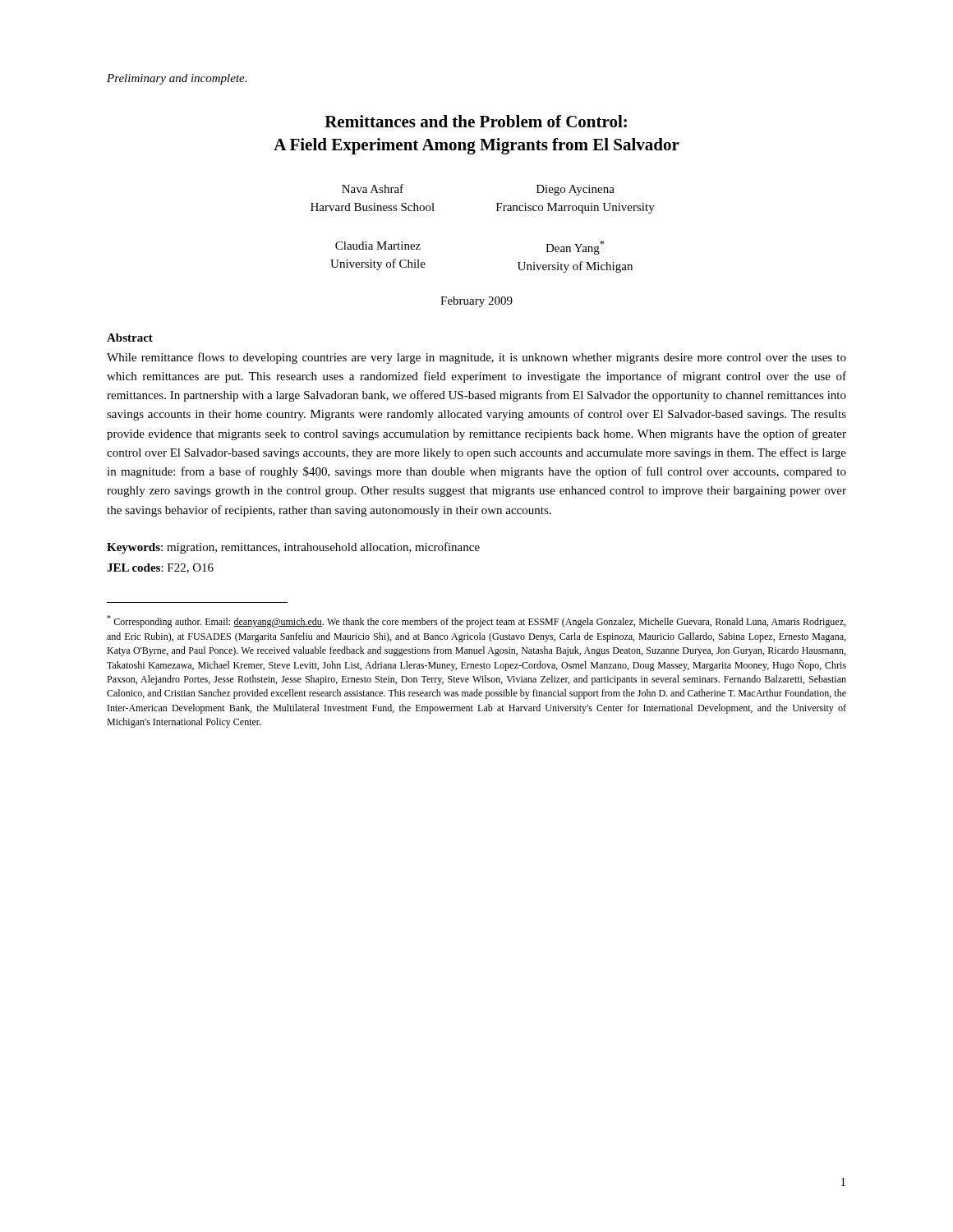Locate a section header

130,337
